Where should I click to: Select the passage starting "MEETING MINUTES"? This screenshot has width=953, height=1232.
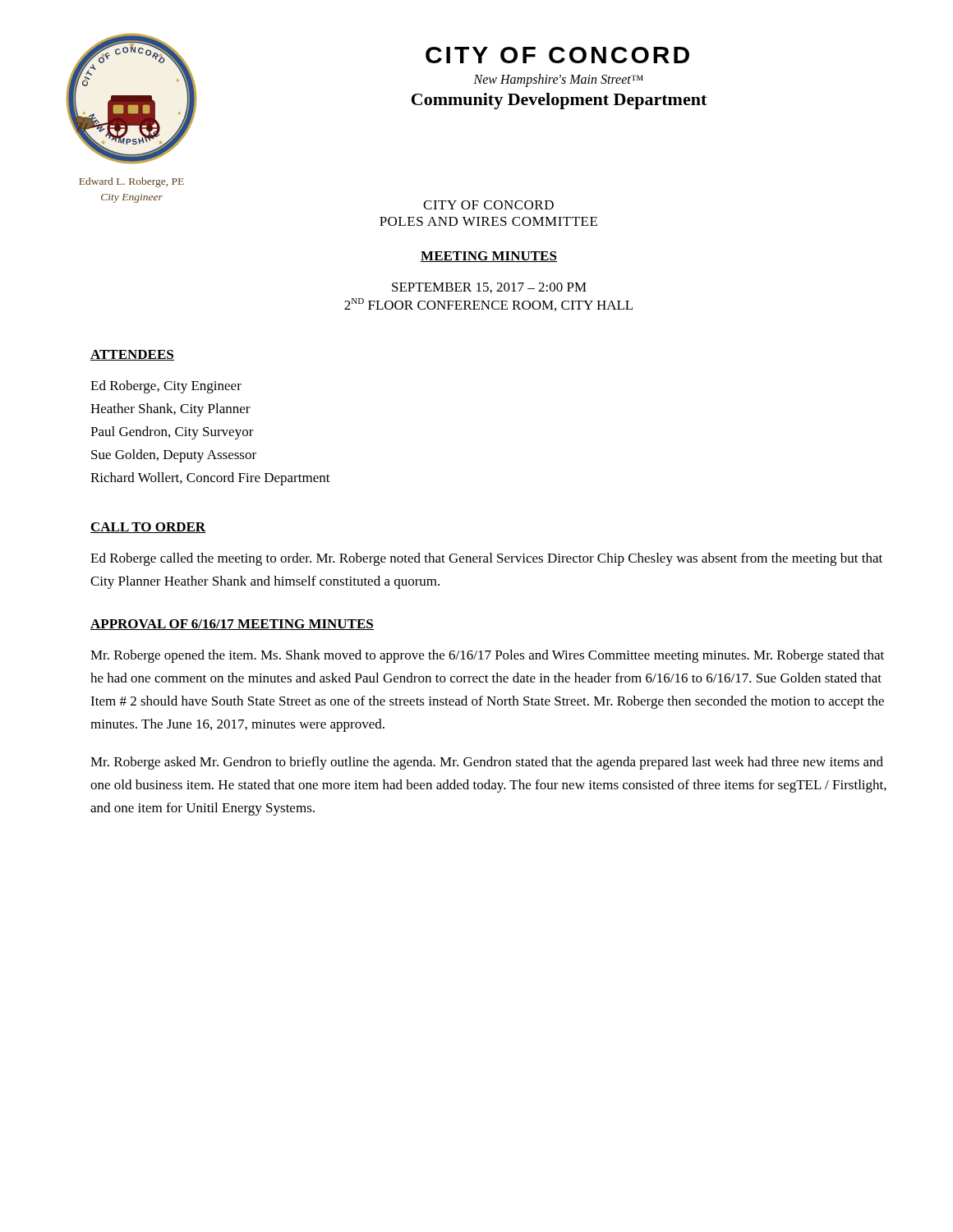[x=489, y=256]
